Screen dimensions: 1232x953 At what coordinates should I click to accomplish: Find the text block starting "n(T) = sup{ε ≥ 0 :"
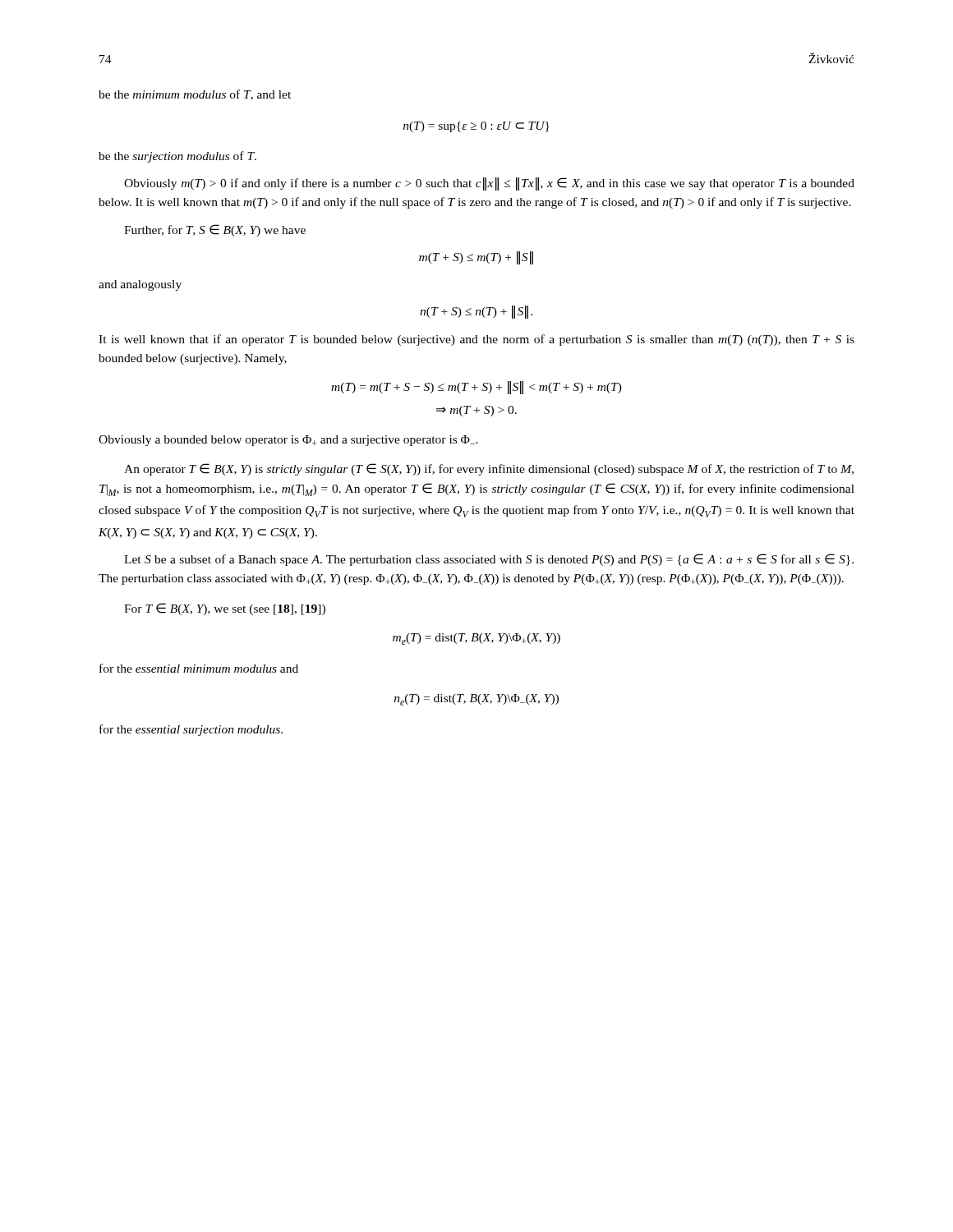click(x=476, y=125)
